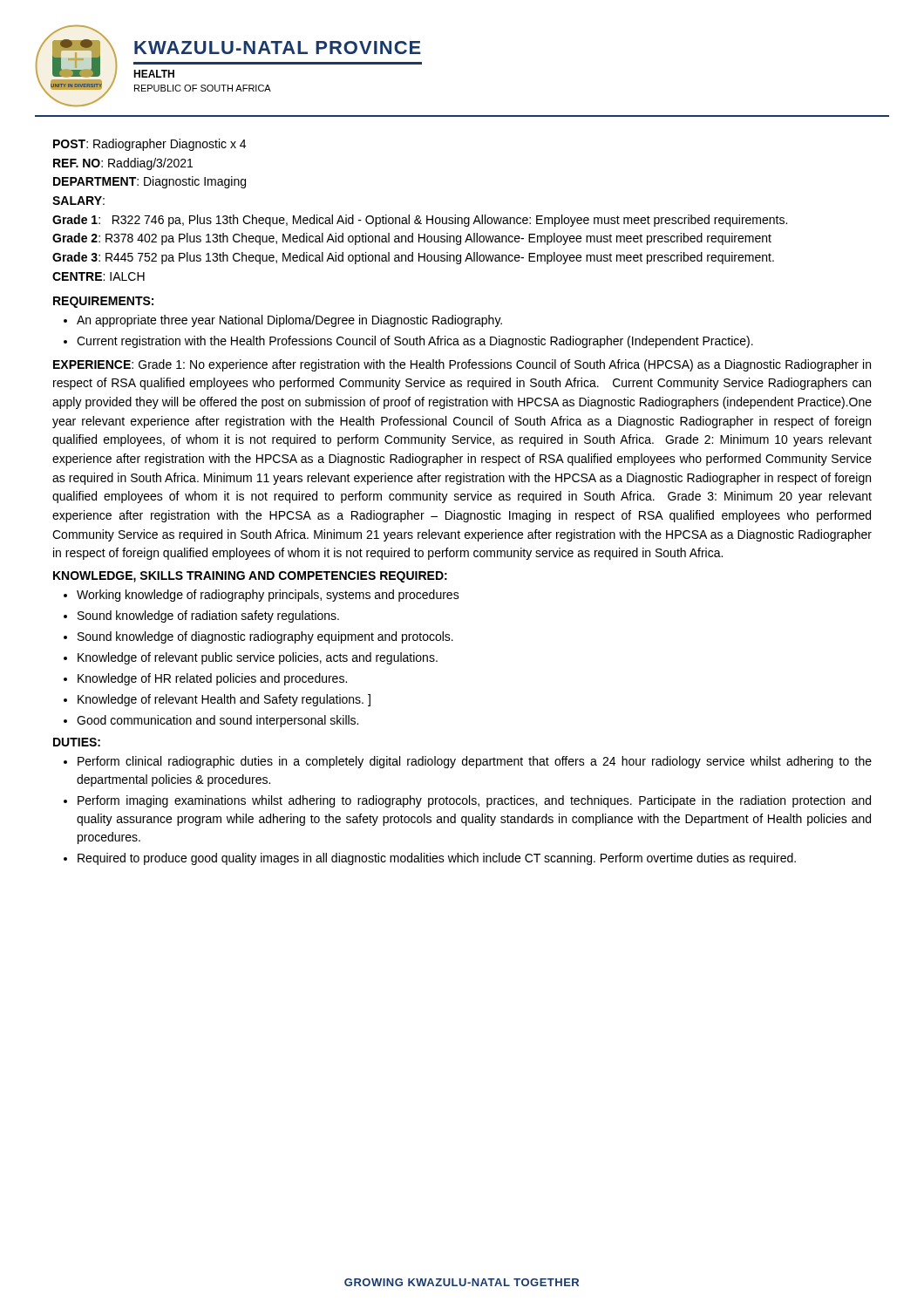
Task: Locate the list item that says "Working knowledge of radiography principals, systems and procedures"
Action: click(x=268, y=595)
